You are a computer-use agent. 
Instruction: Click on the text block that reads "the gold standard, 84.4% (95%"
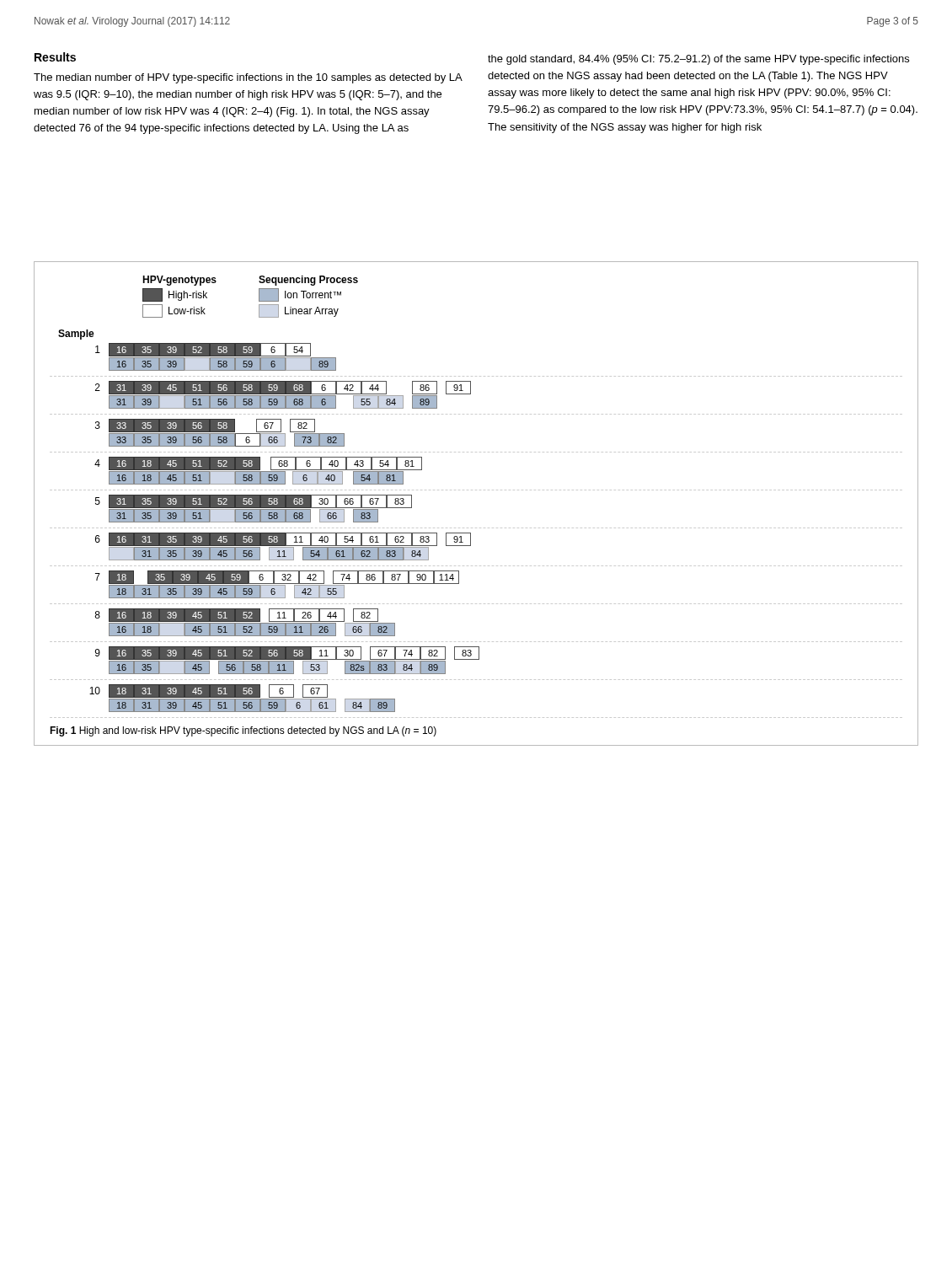pos(703,92)
